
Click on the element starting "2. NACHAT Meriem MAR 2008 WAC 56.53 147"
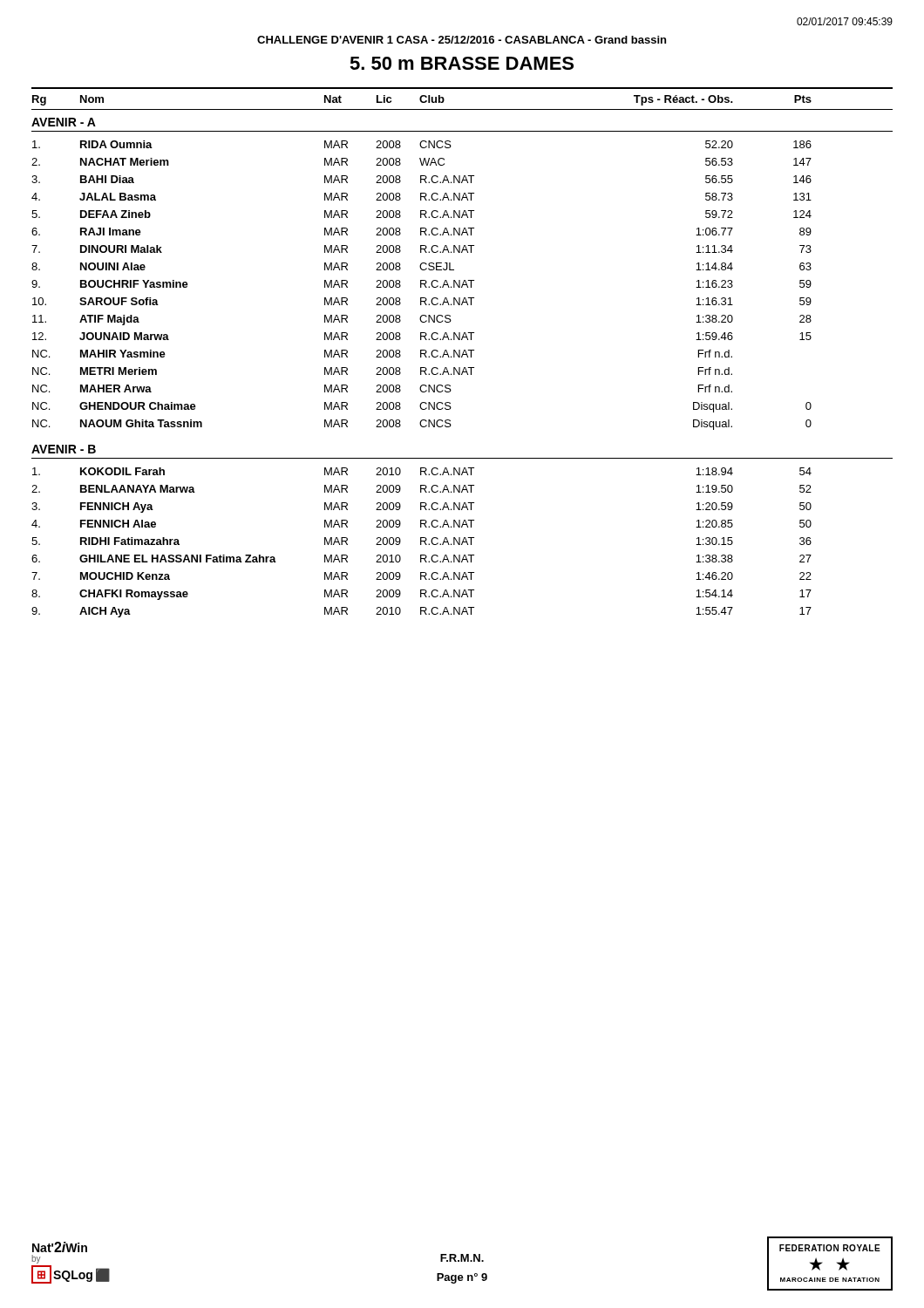[x=421, y=162]
